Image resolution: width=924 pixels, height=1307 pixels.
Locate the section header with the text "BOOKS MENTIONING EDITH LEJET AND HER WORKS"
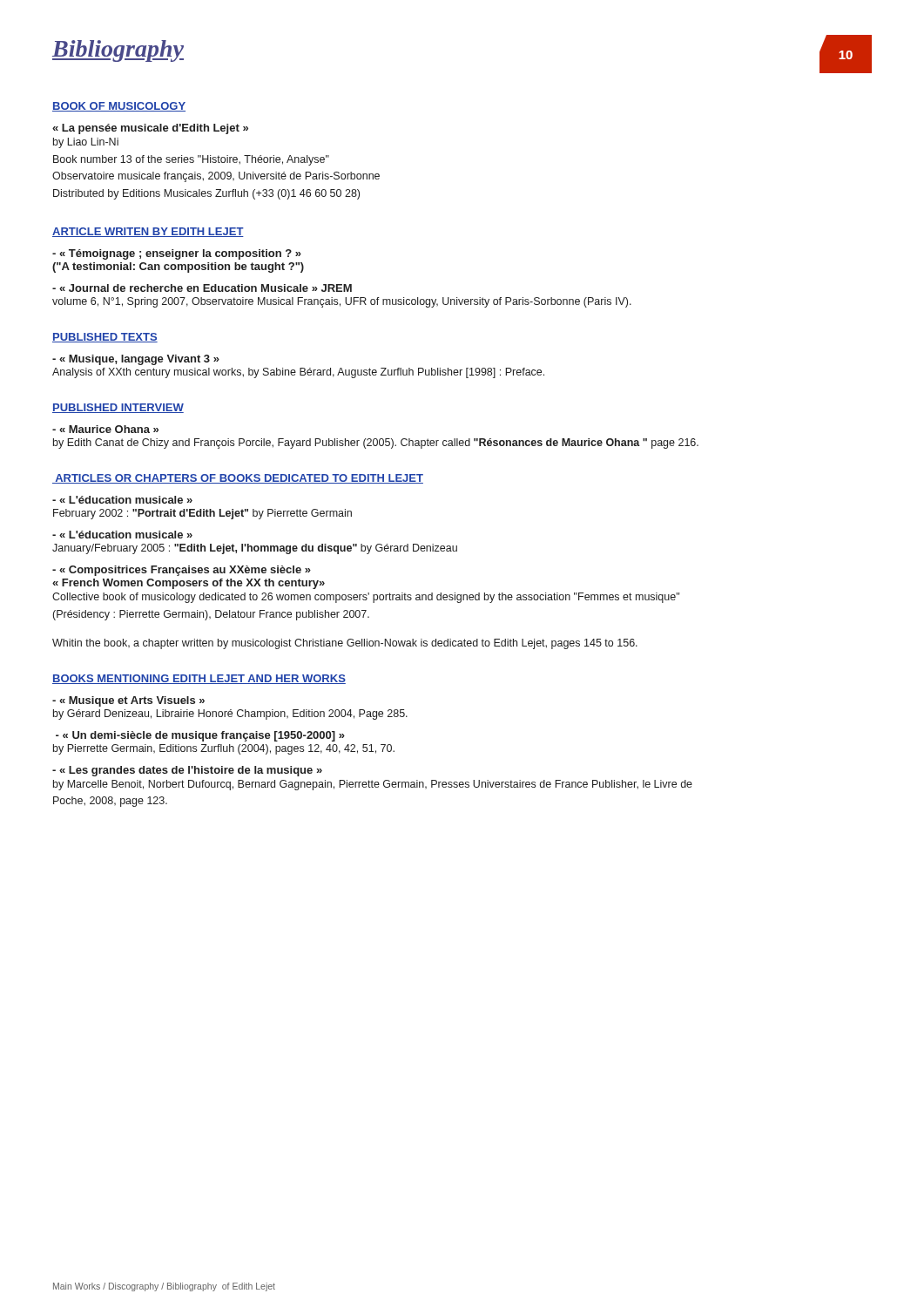[199, 678]
